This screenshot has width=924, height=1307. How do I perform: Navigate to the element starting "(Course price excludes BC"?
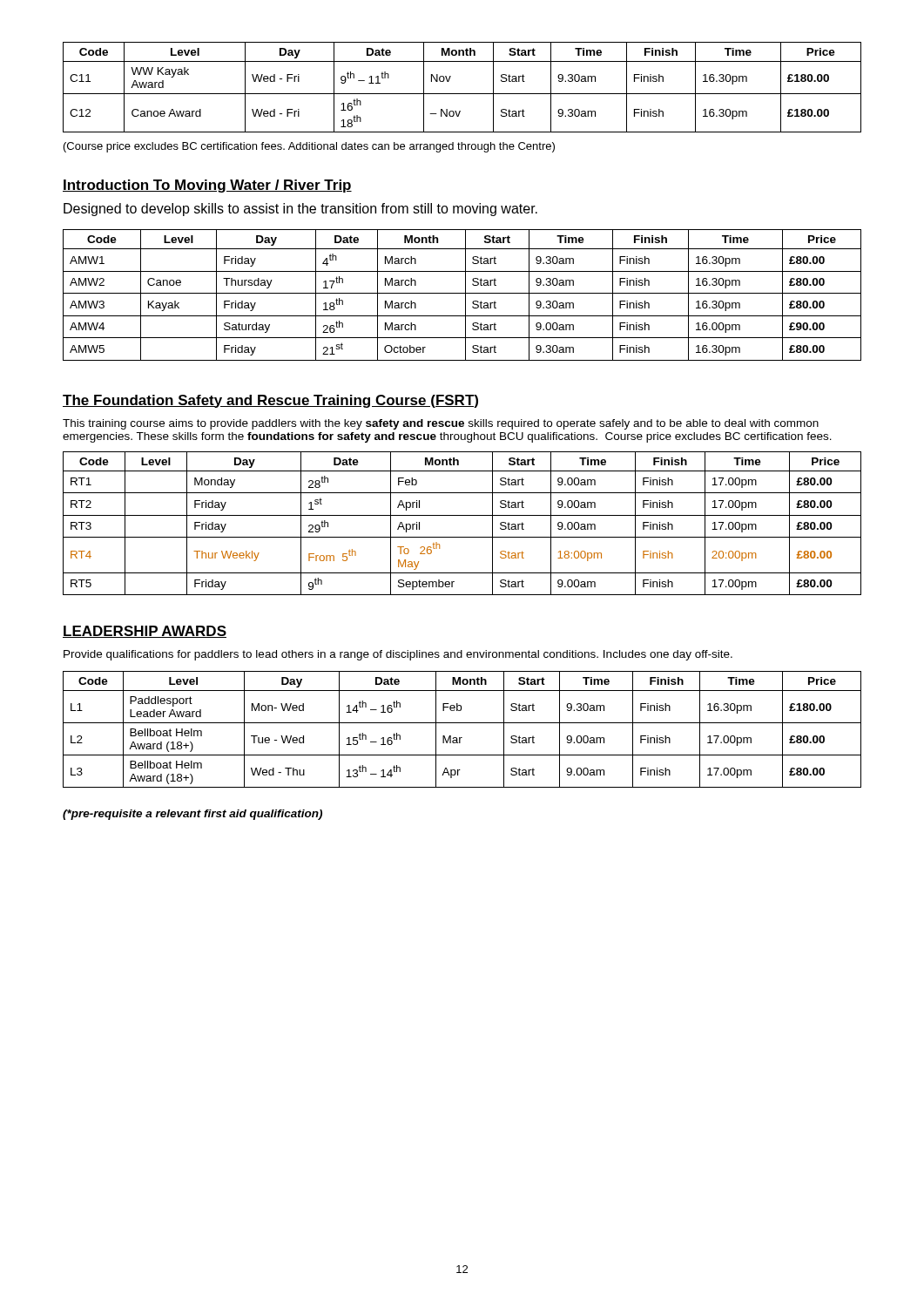point(309,146)
